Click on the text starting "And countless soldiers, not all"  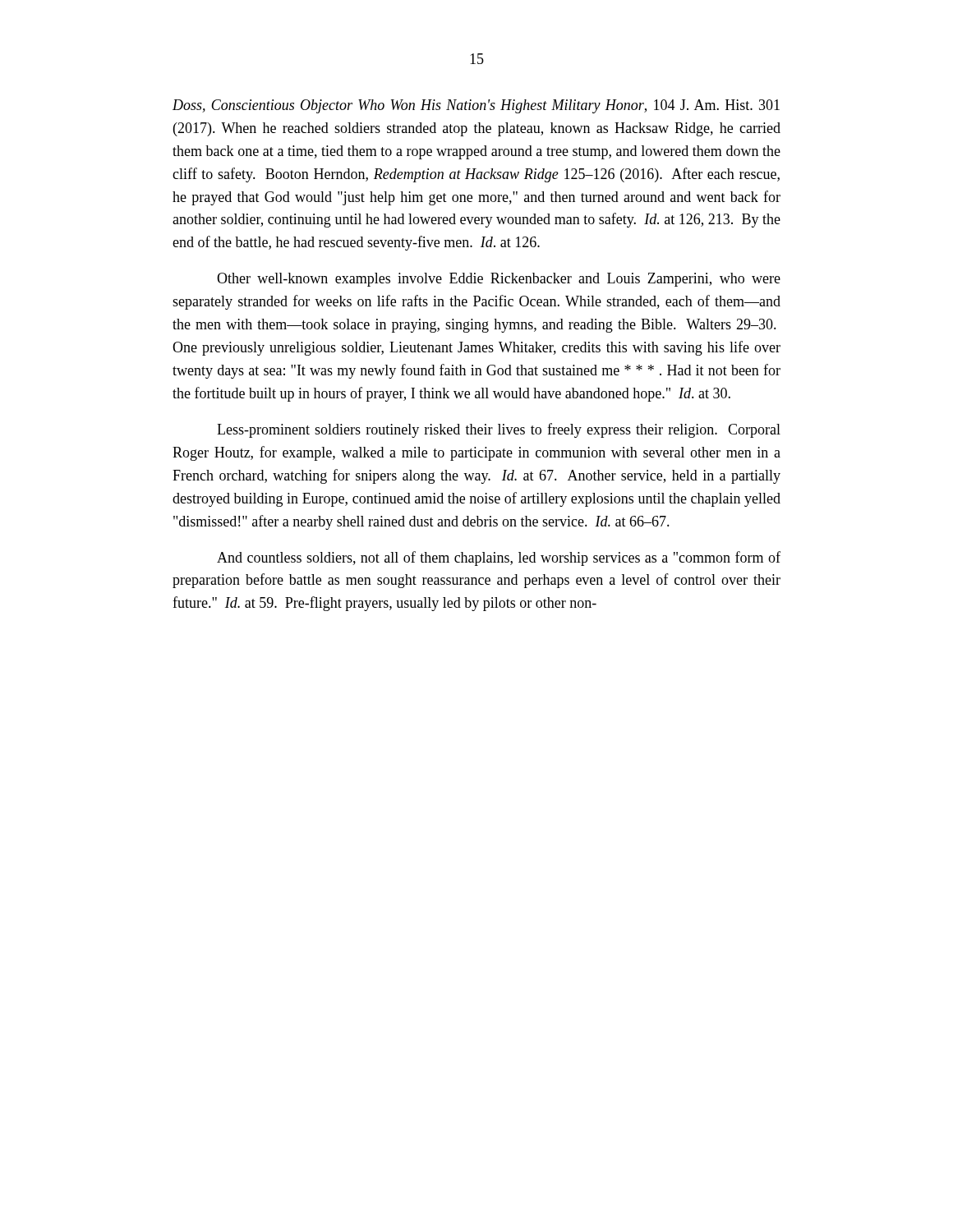click(x=476, y=581)
